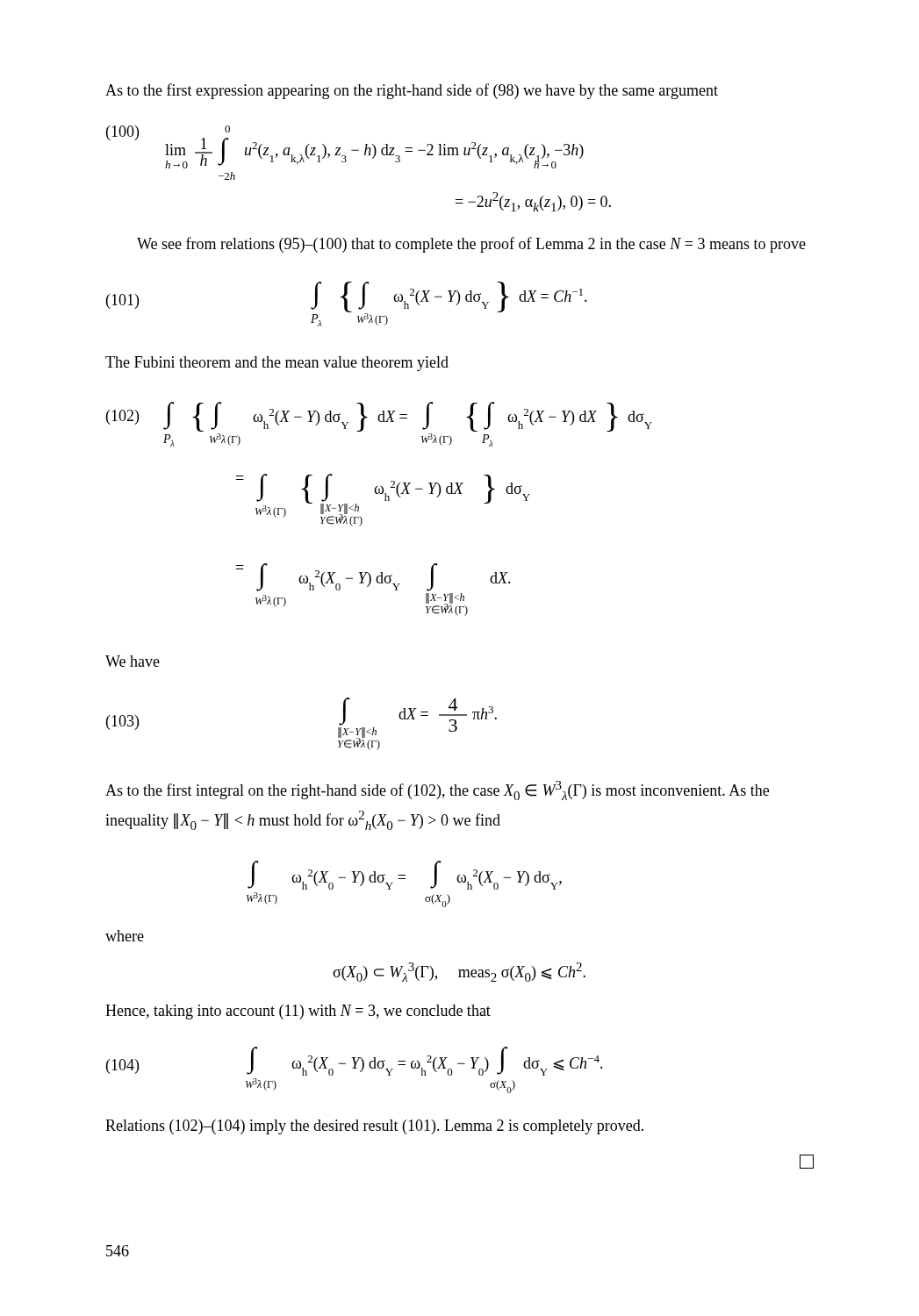
Task: Locate the formula containing "(102) ∫ P λ"
Action: click(460, 509)
